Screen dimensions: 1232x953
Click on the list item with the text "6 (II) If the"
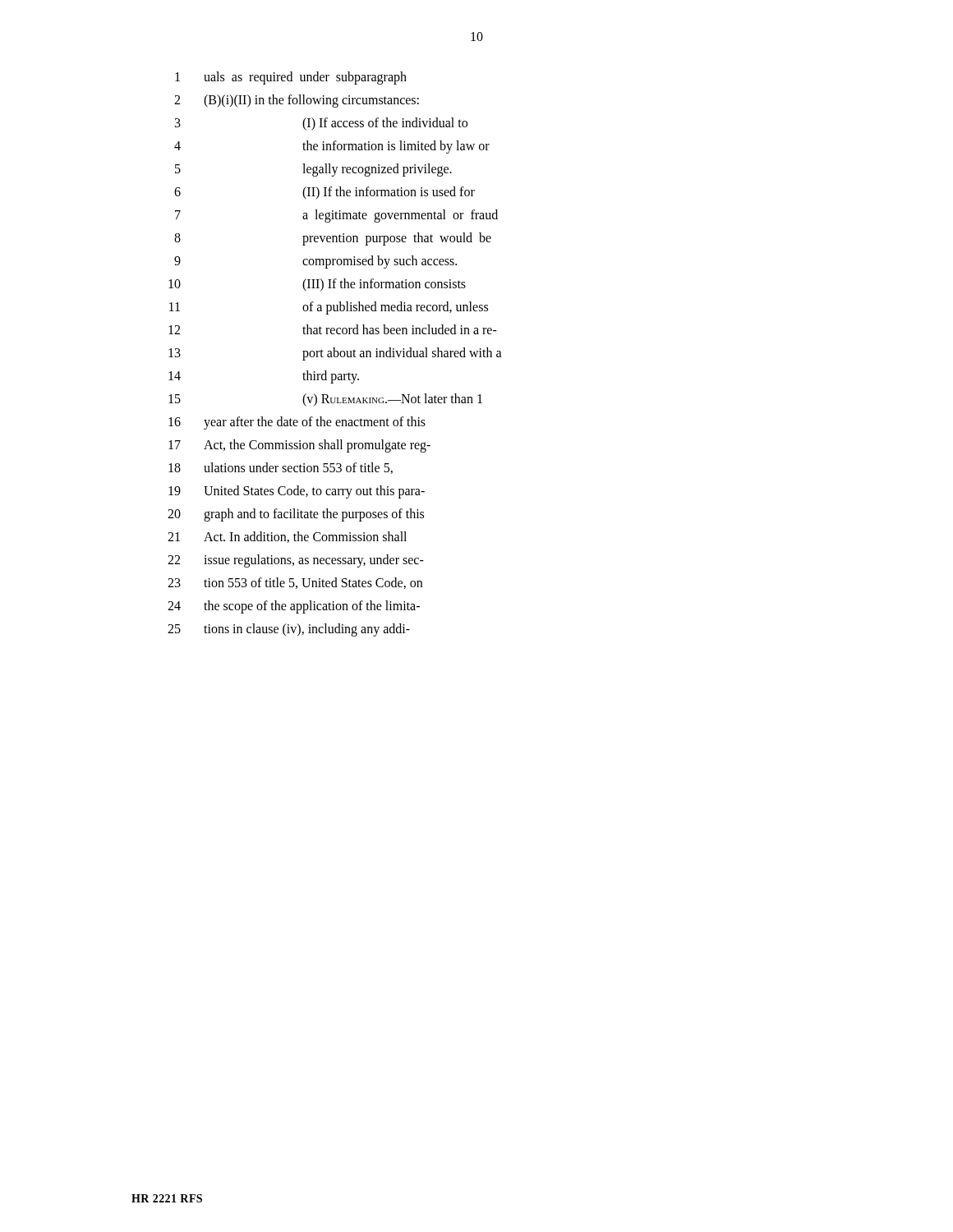tap(325, 193)
